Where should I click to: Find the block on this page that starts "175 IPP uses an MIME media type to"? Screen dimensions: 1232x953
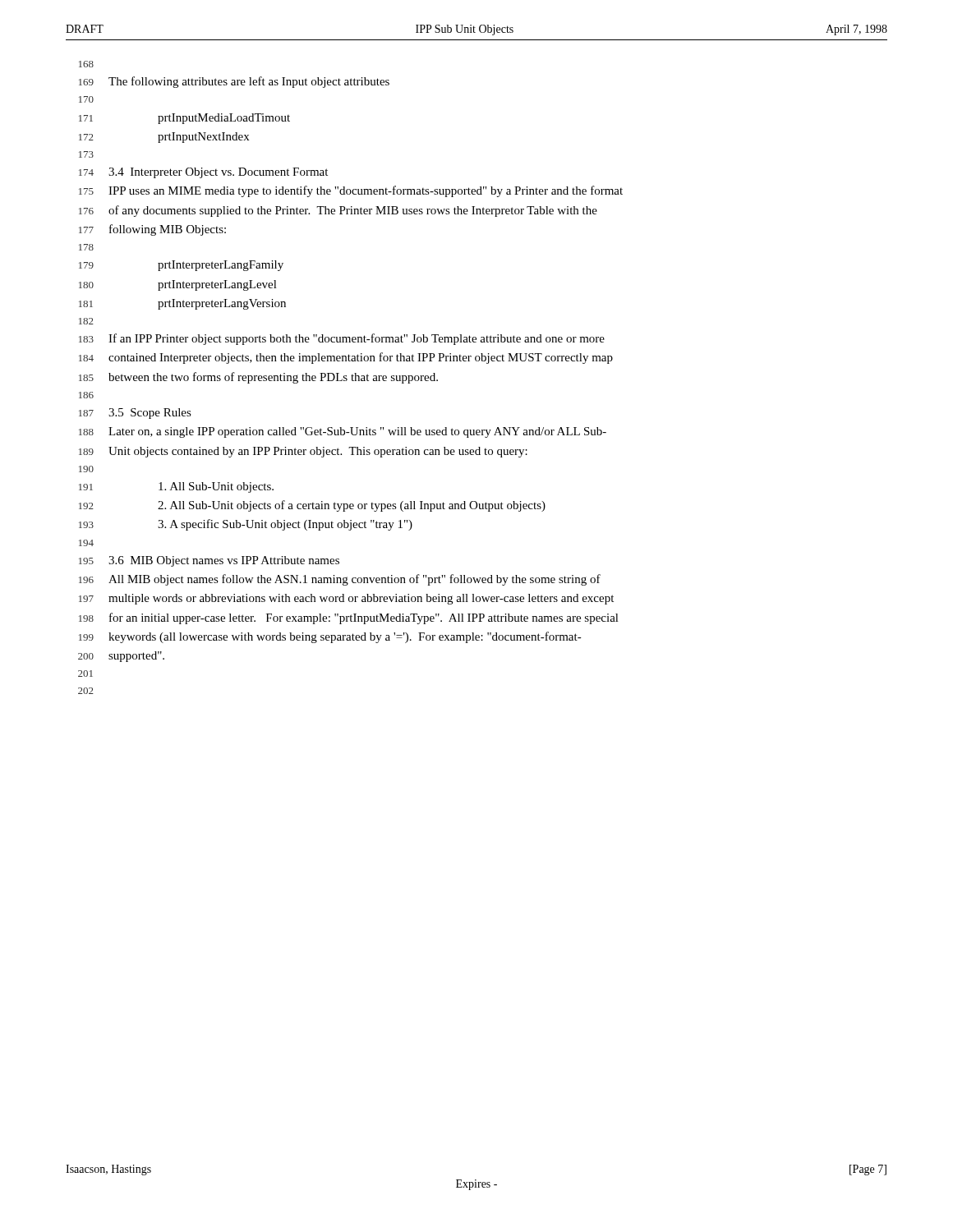coord(476,191)
